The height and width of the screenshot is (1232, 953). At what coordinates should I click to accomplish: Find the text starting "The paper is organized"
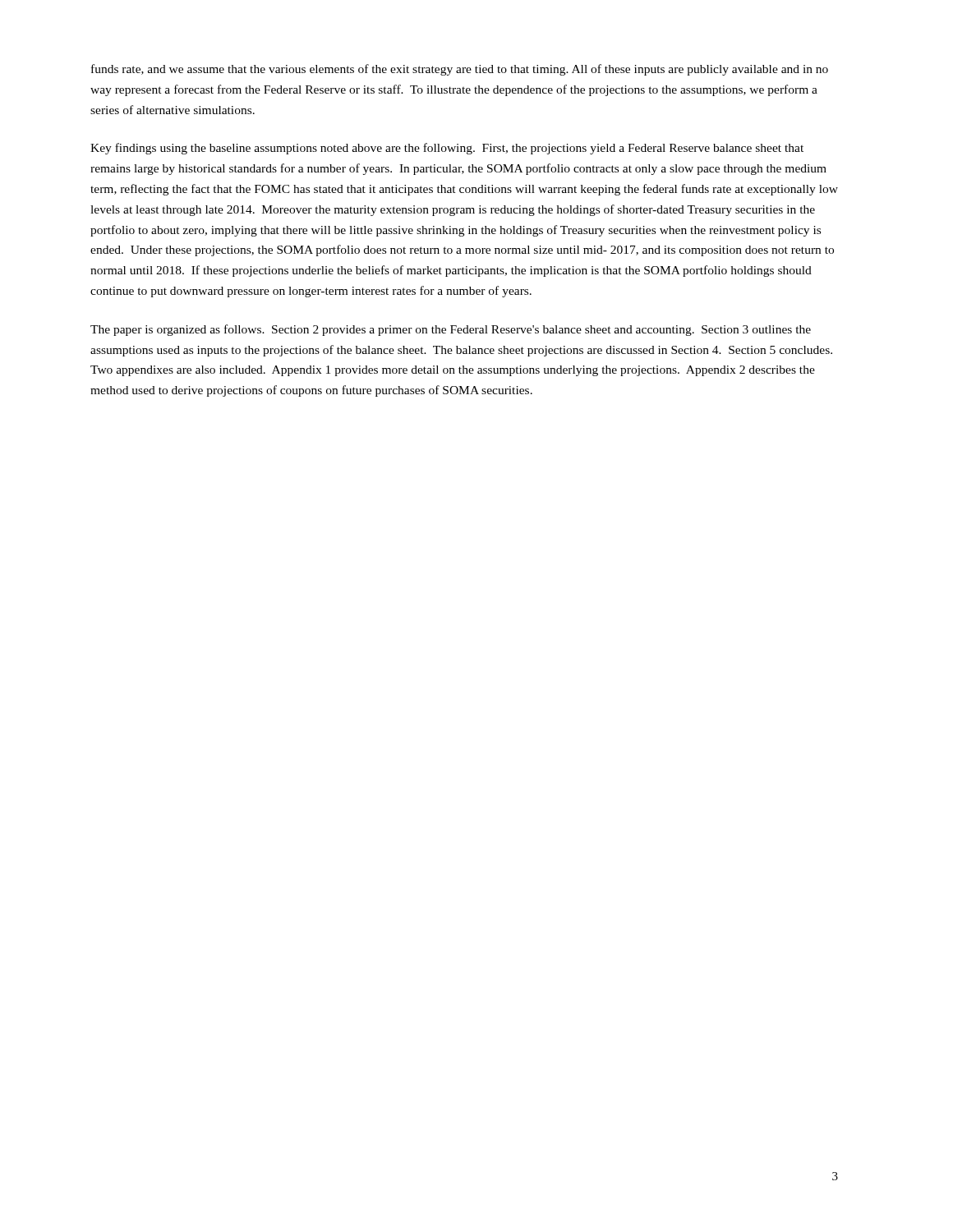point(463,359)
